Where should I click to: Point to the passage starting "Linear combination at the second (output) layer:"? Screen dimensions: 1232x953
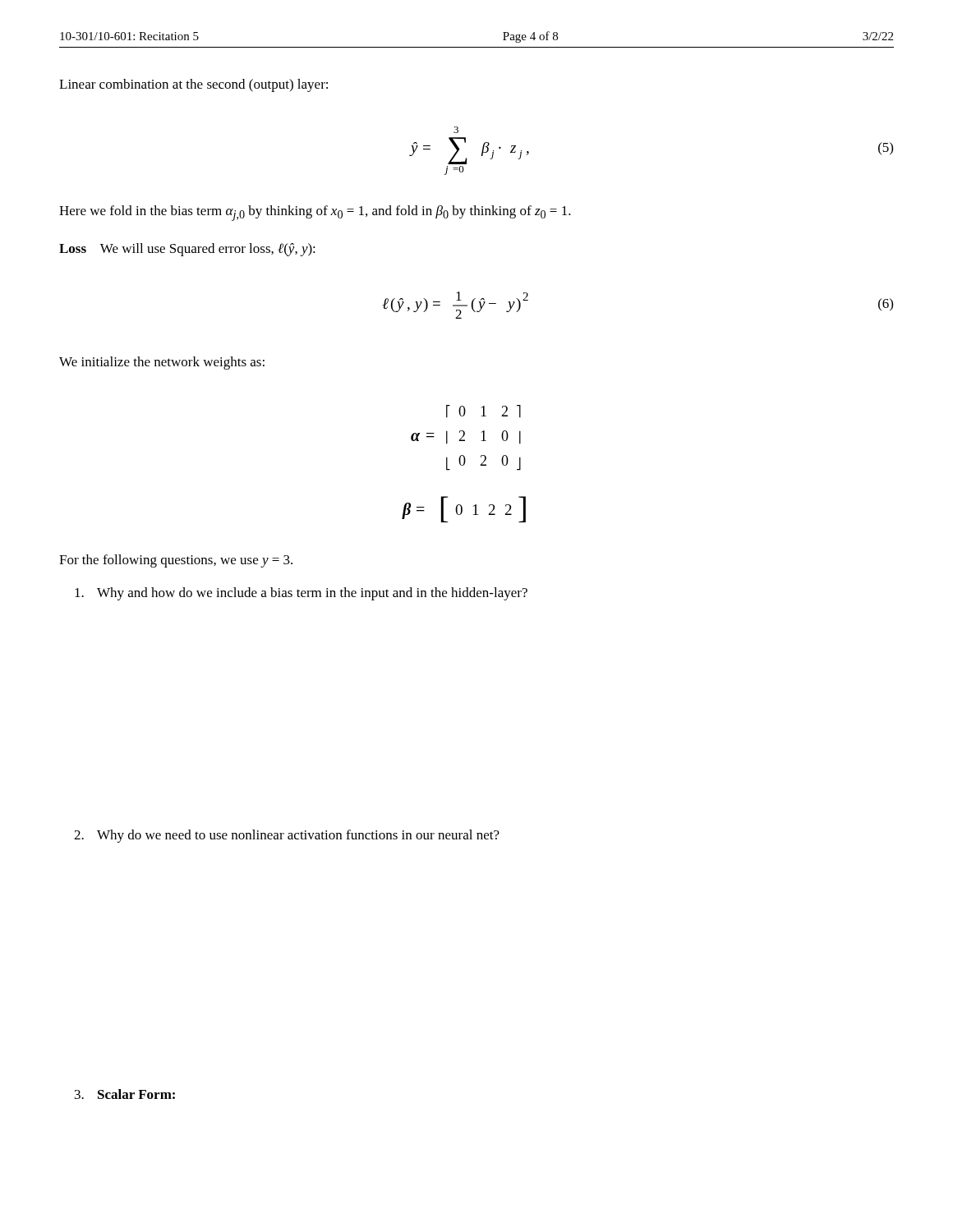pos(194,84)
